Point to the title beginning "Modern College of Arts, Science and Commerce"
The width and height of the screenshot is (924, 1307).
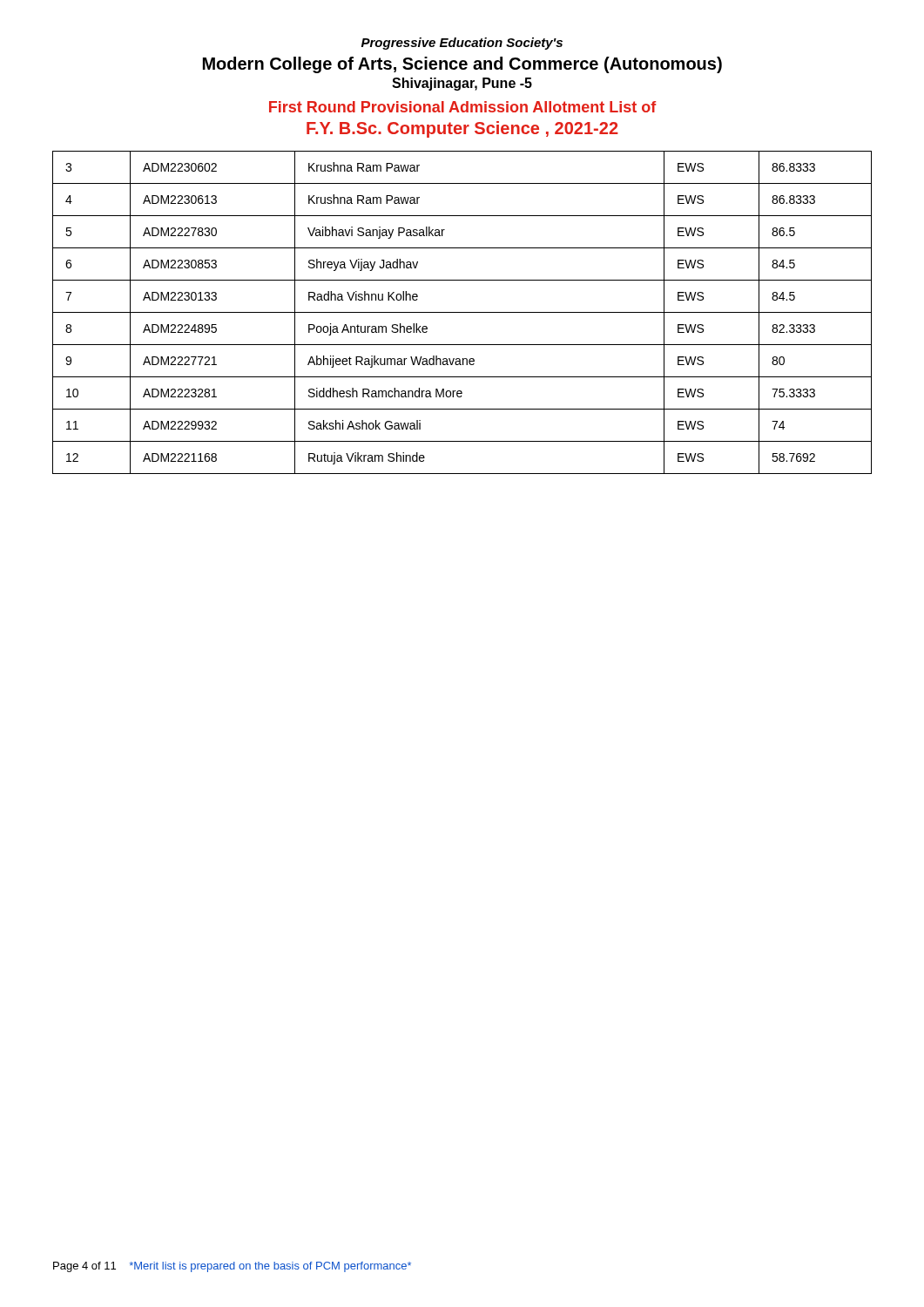[462, 64]
